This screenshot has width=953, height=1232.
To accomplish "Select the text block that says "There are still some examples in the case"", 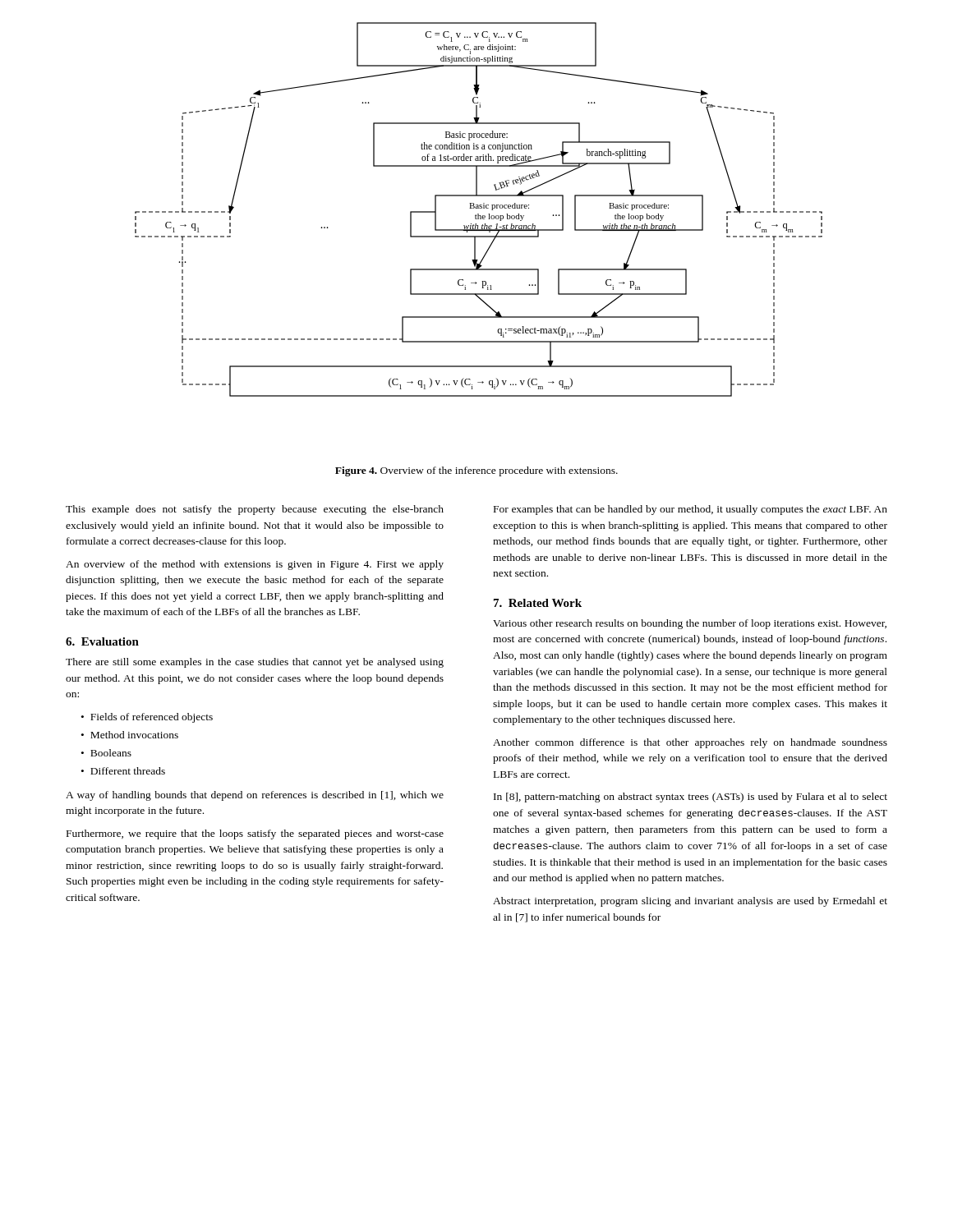I will click(x=255, y=678).
